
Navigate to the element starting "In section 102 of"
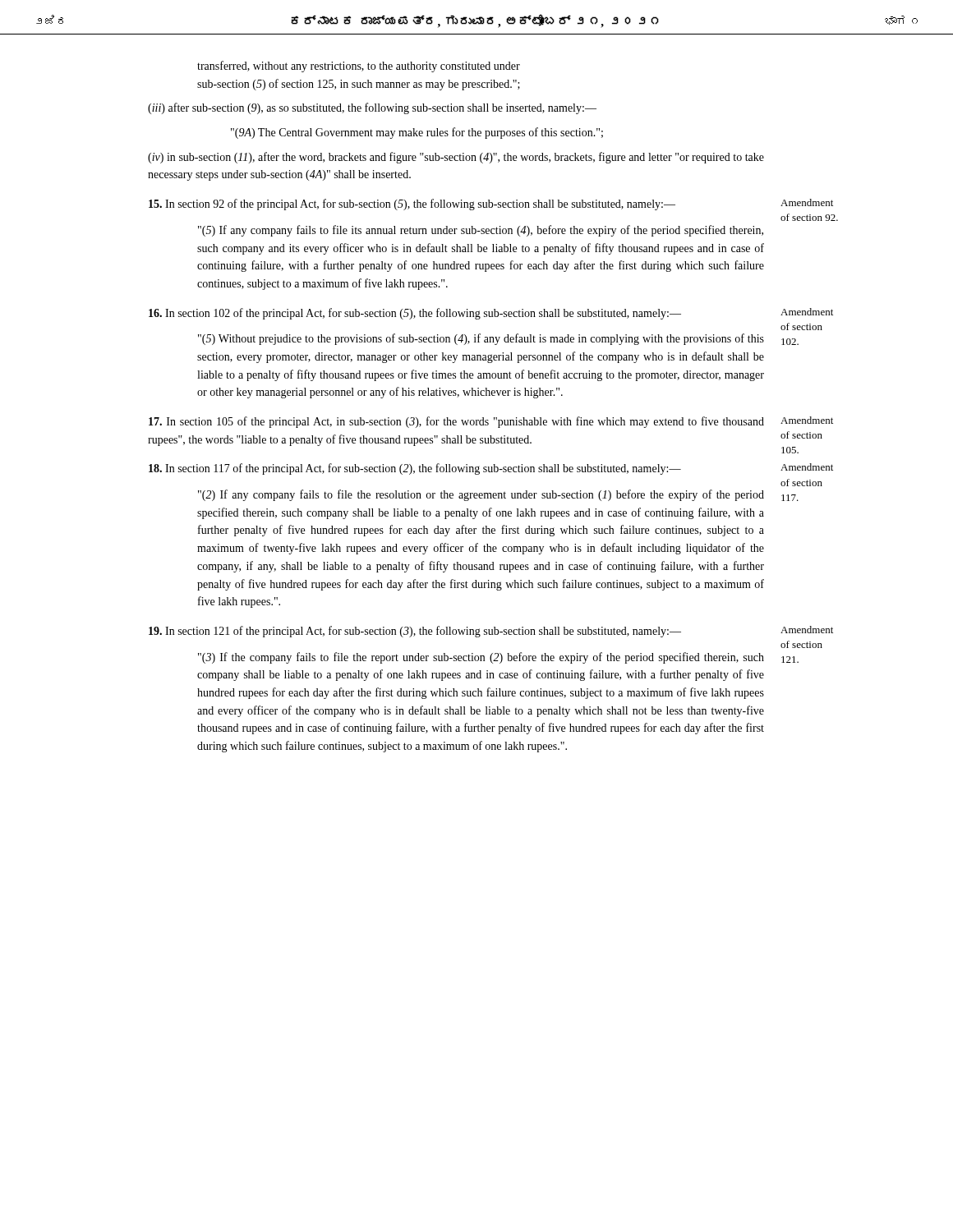[x=414, y=313]
